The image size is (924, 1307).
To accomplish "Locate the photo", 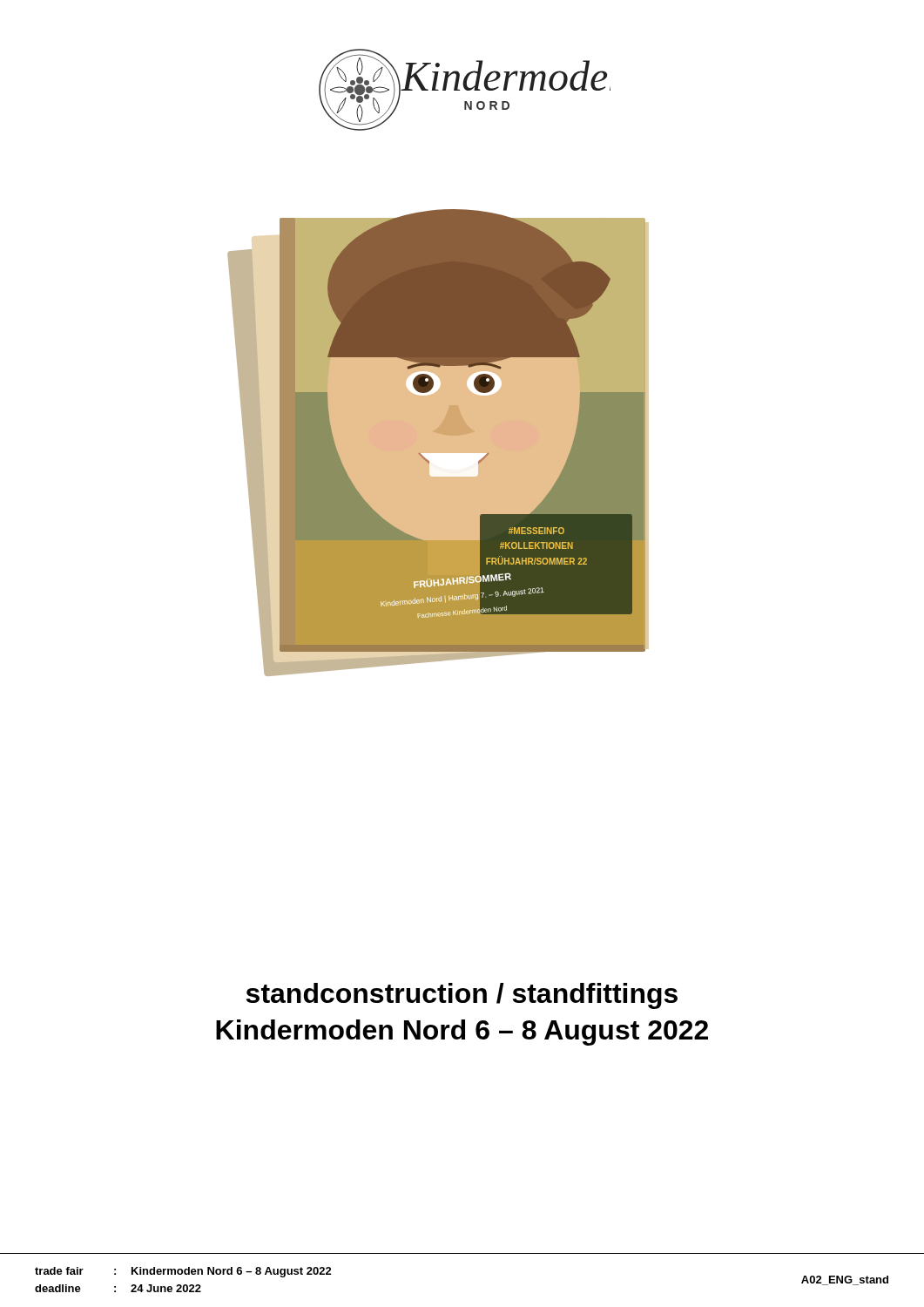I will [x=462, y=431].
